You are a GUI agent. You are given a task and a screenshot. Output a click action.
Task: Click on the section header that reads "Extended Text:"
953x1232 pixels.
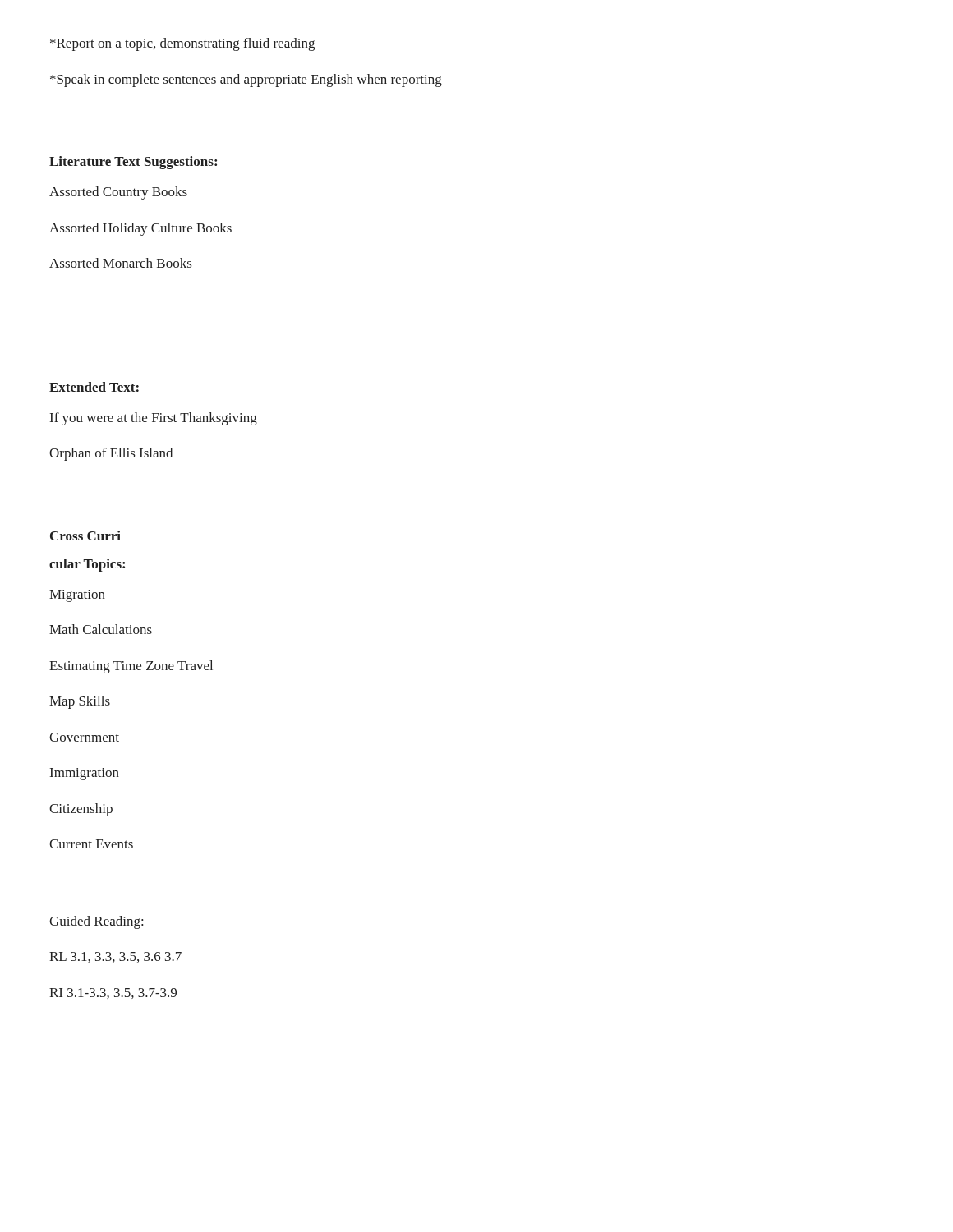(x=94, y=387)
